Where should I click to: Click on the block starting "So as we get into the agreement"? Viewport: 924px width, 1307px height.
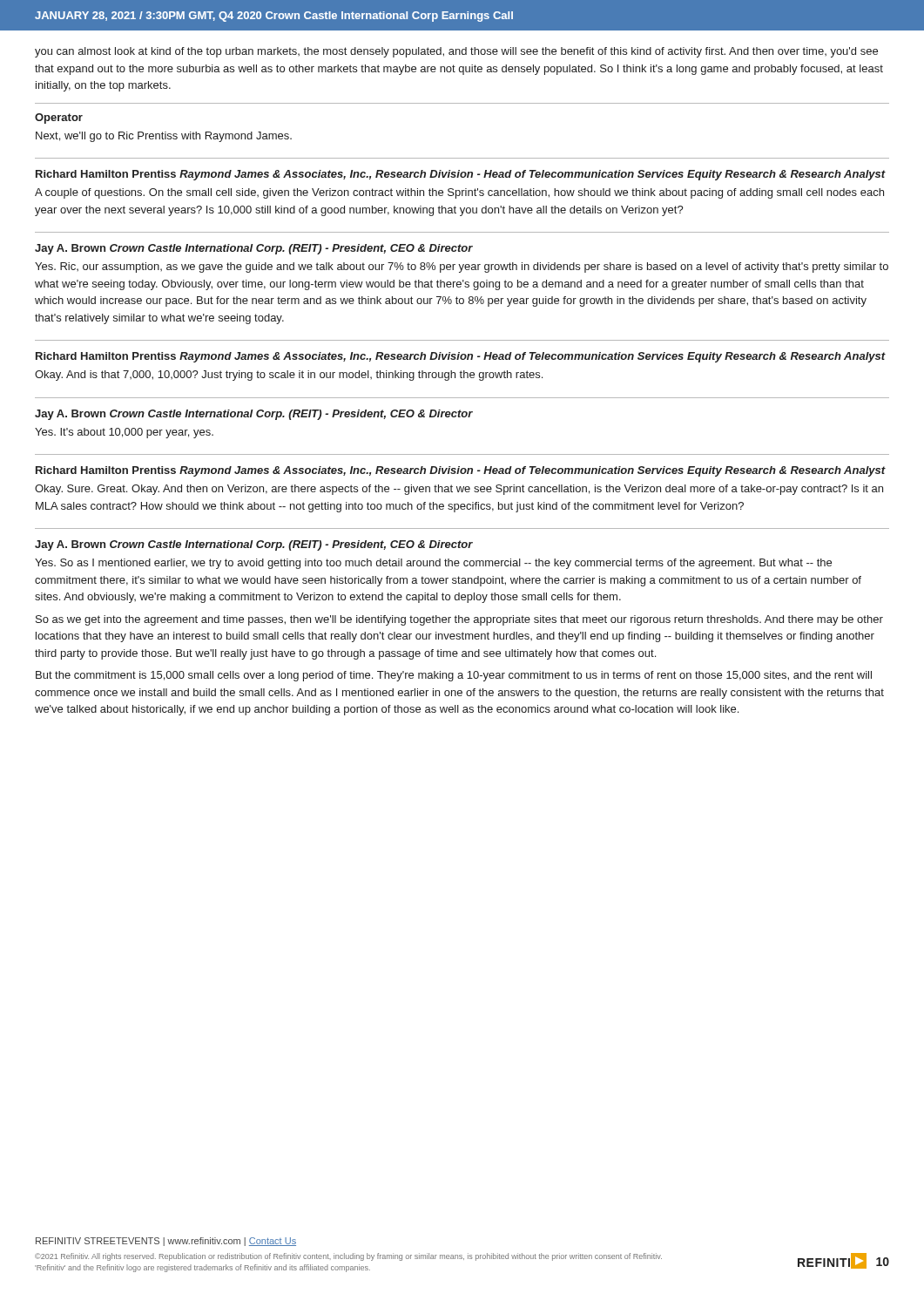pos(459,636)
